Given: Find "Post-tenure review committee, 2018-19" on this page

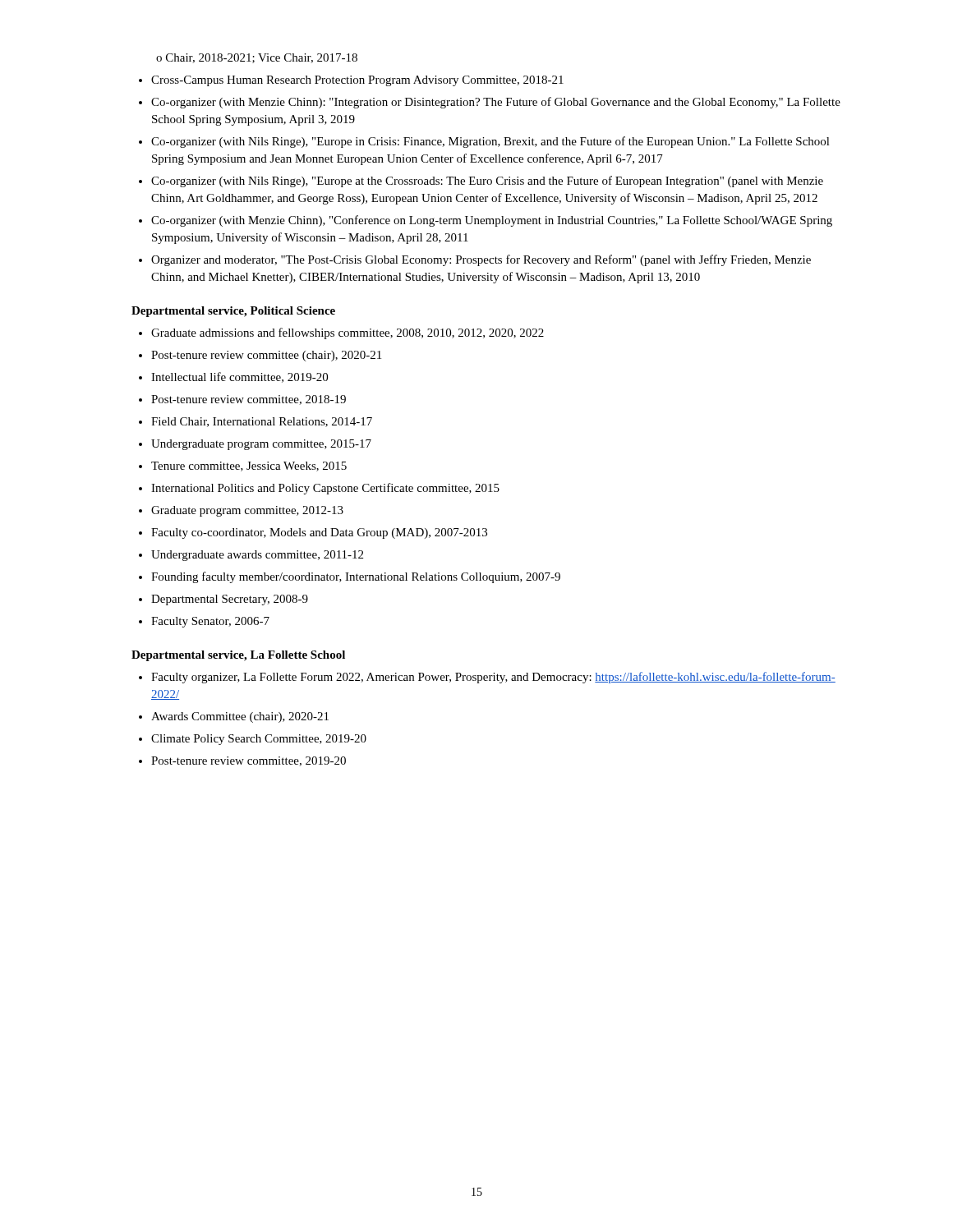Looking at the screenshot, I should click(249, 400).
